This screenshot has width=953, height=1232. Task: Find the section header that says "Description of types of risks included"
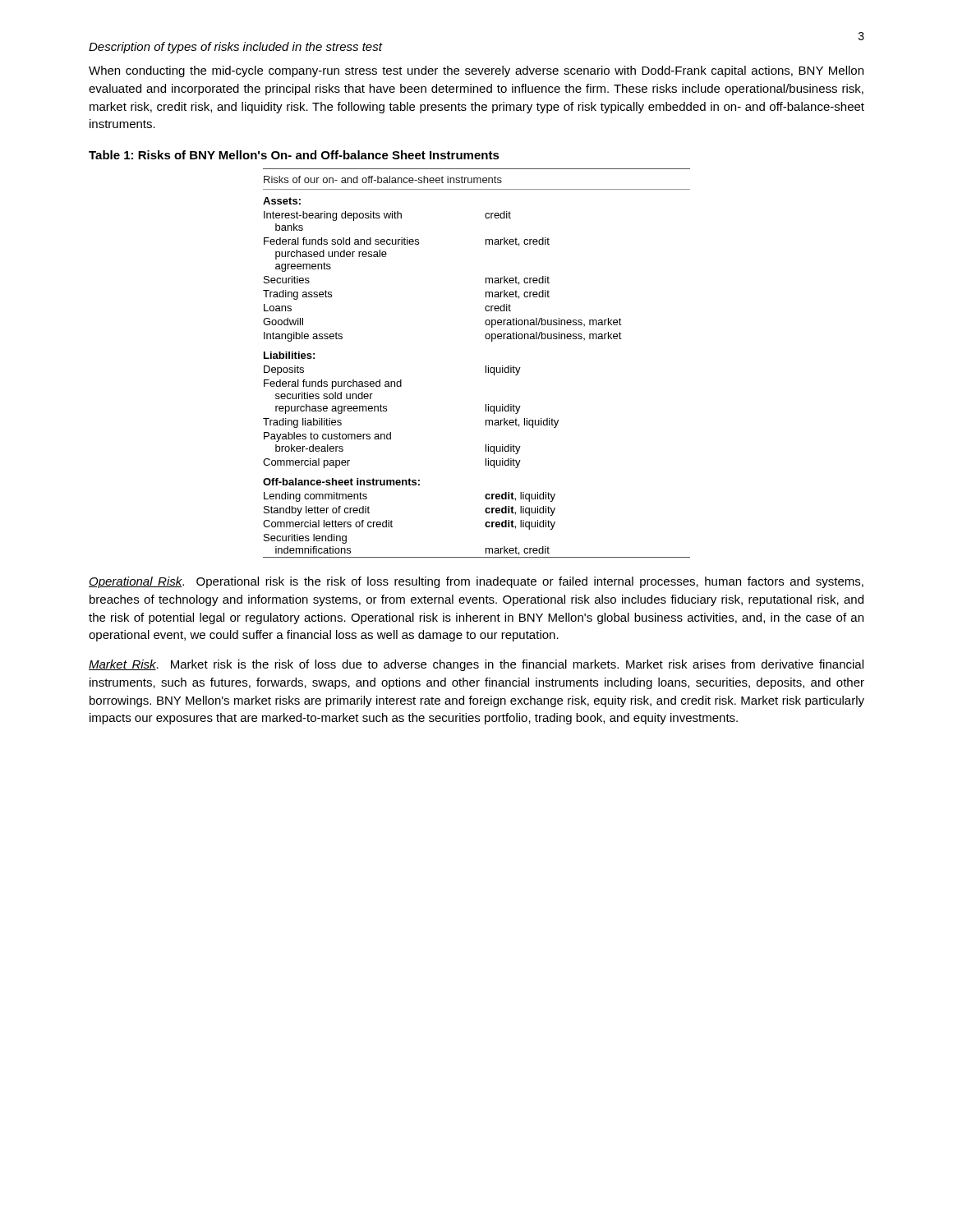235,46
